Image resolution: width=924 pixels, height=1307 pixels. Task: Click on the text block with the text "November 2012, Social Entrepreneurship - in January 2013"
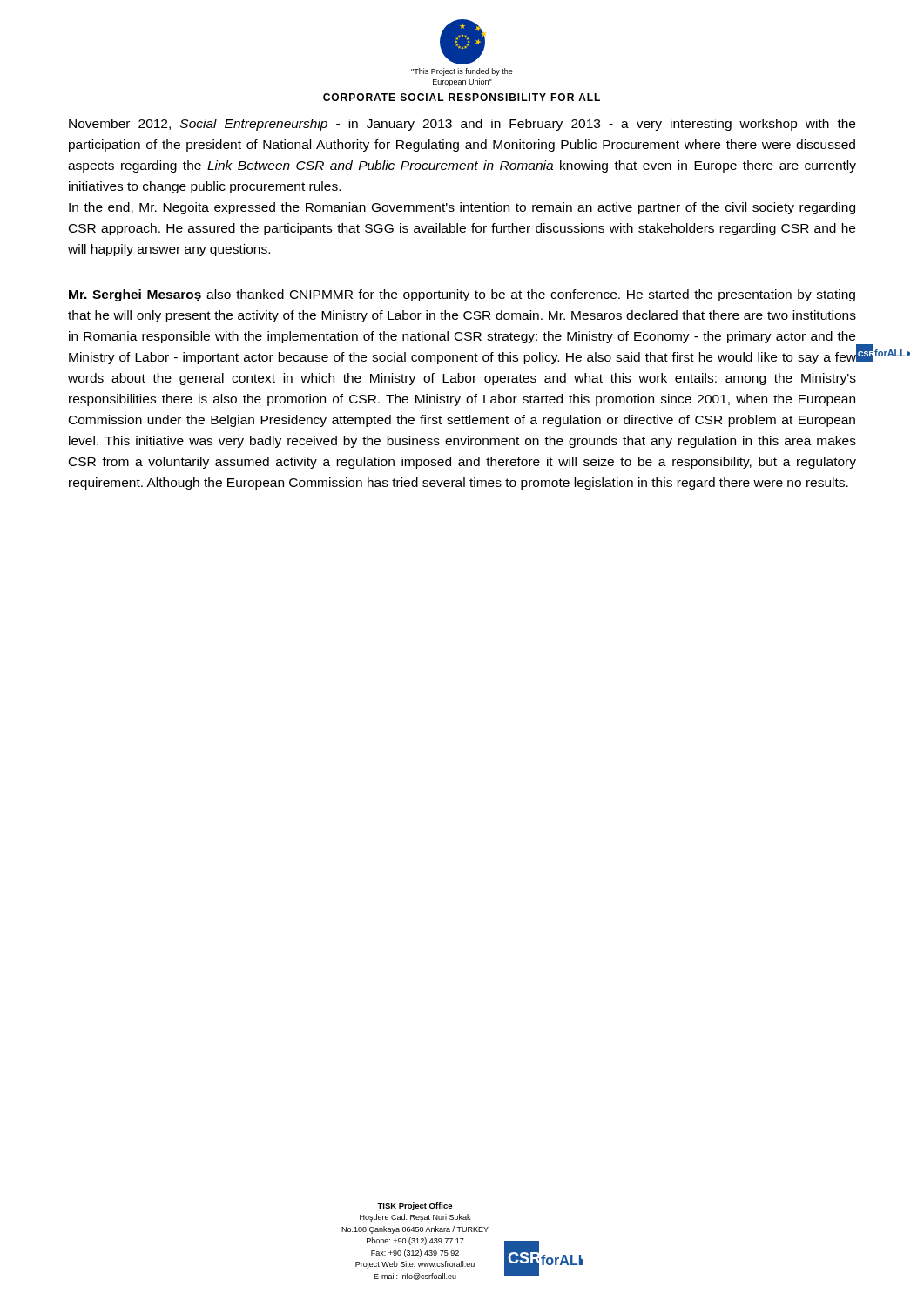462,125
